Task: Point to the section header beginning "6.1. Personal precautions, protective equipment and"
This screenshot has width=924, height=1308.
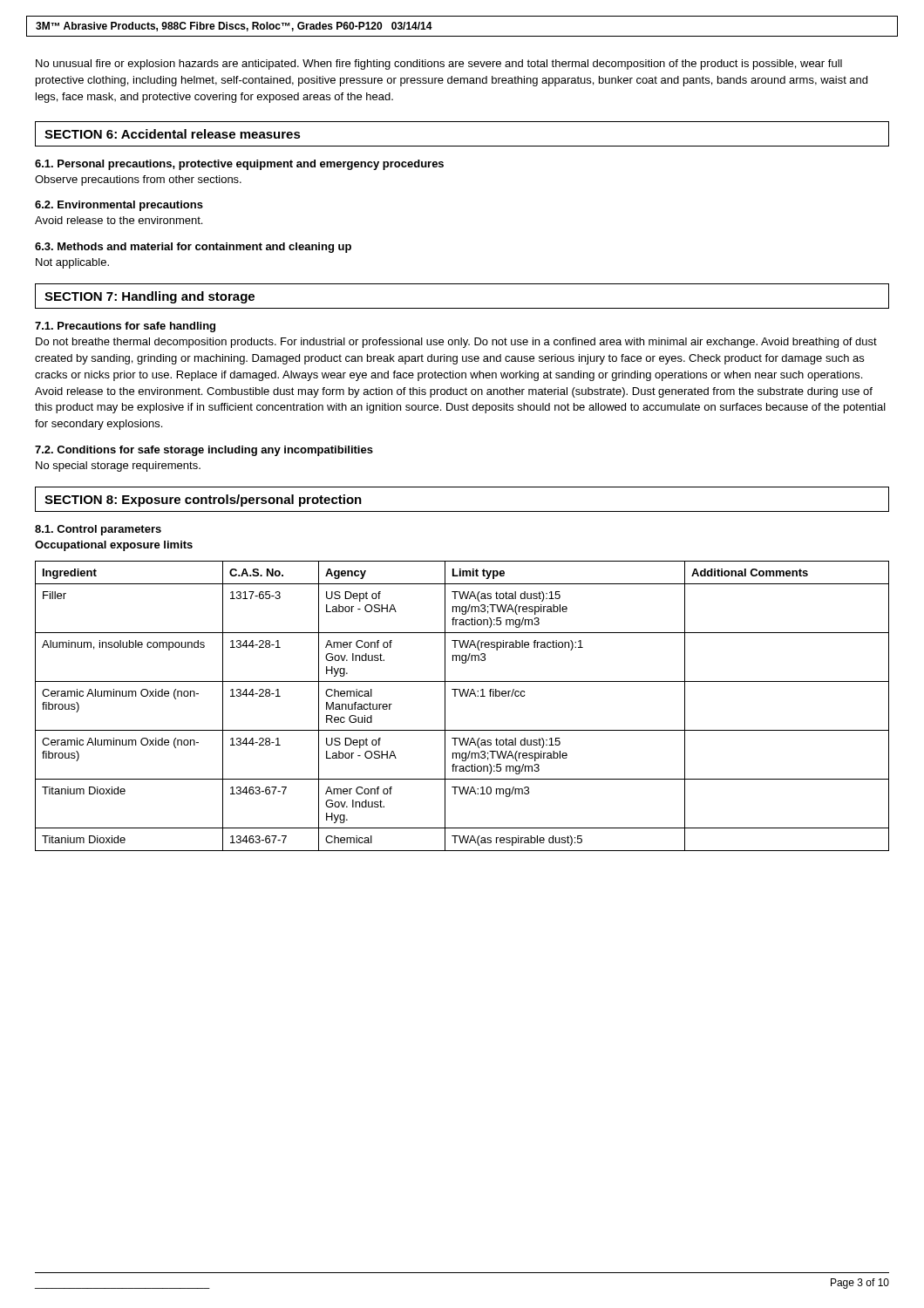Action: point(240,163)
